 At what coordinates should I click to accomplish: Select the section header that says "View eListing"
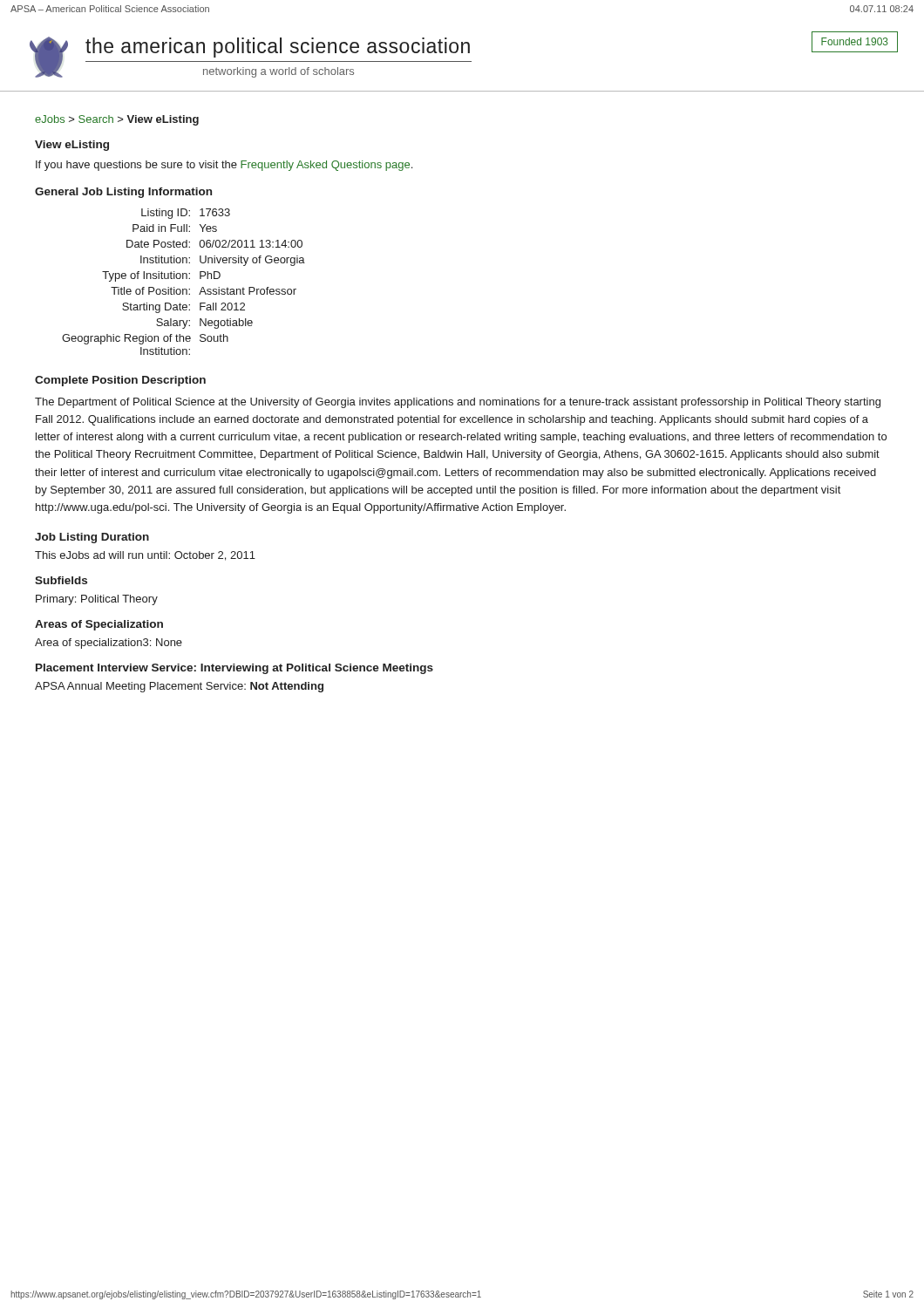tap(72, 144)
